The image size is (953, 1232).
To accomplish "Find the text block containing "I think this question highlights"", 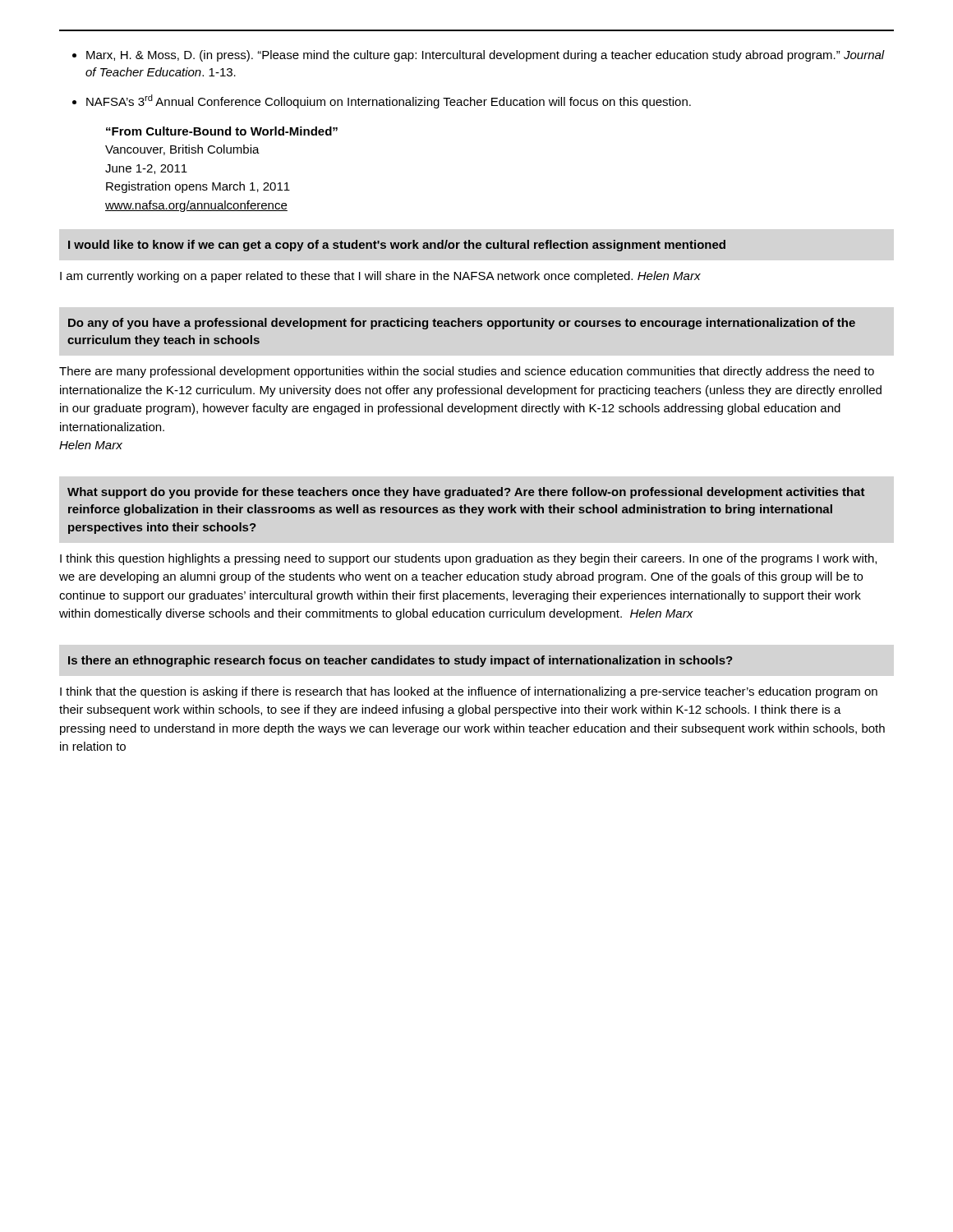I will 472,586.
